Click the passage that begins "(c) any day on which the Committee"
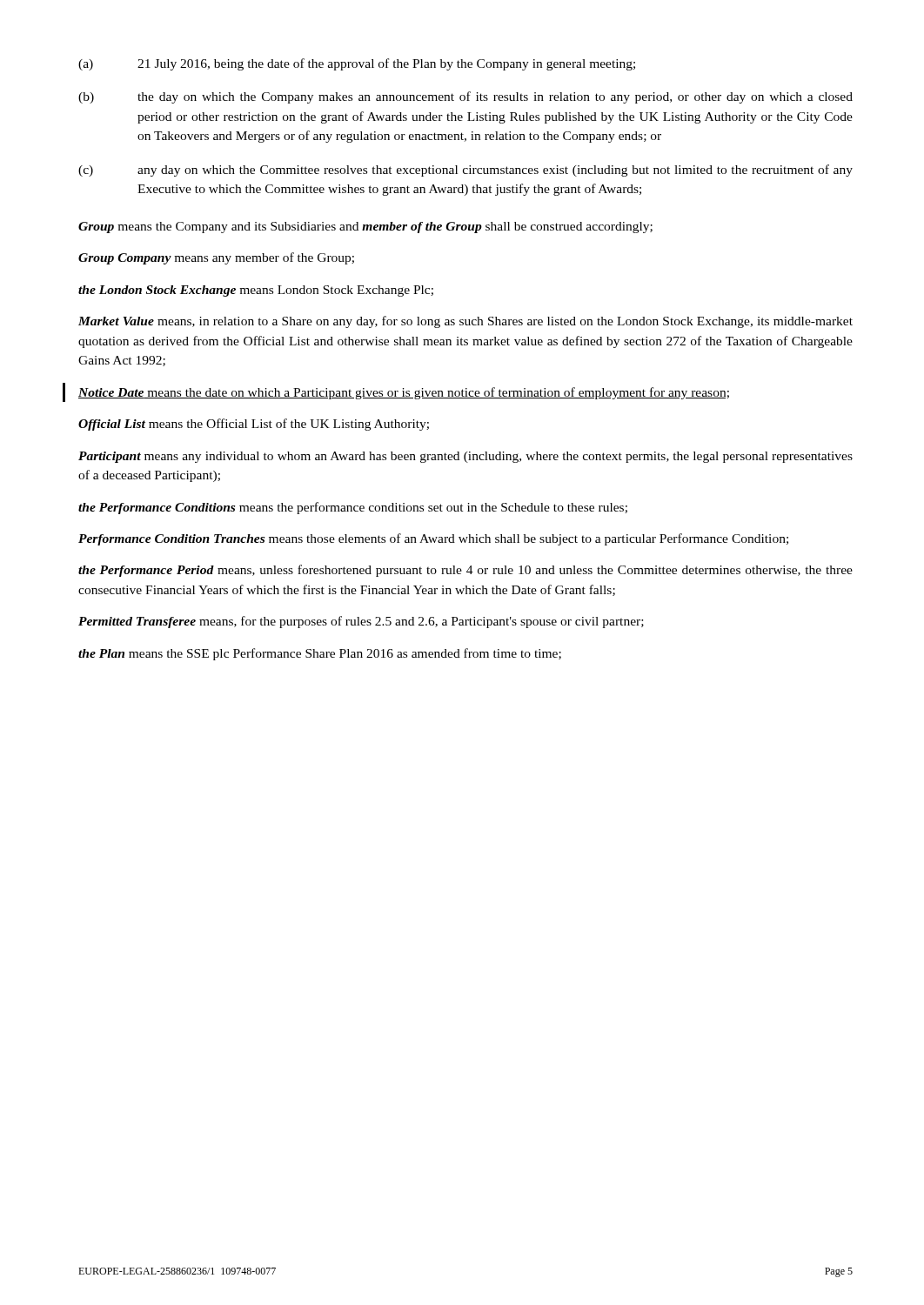Image resolution: width=924 pixels, height=1305 pixels. point(465,180)
